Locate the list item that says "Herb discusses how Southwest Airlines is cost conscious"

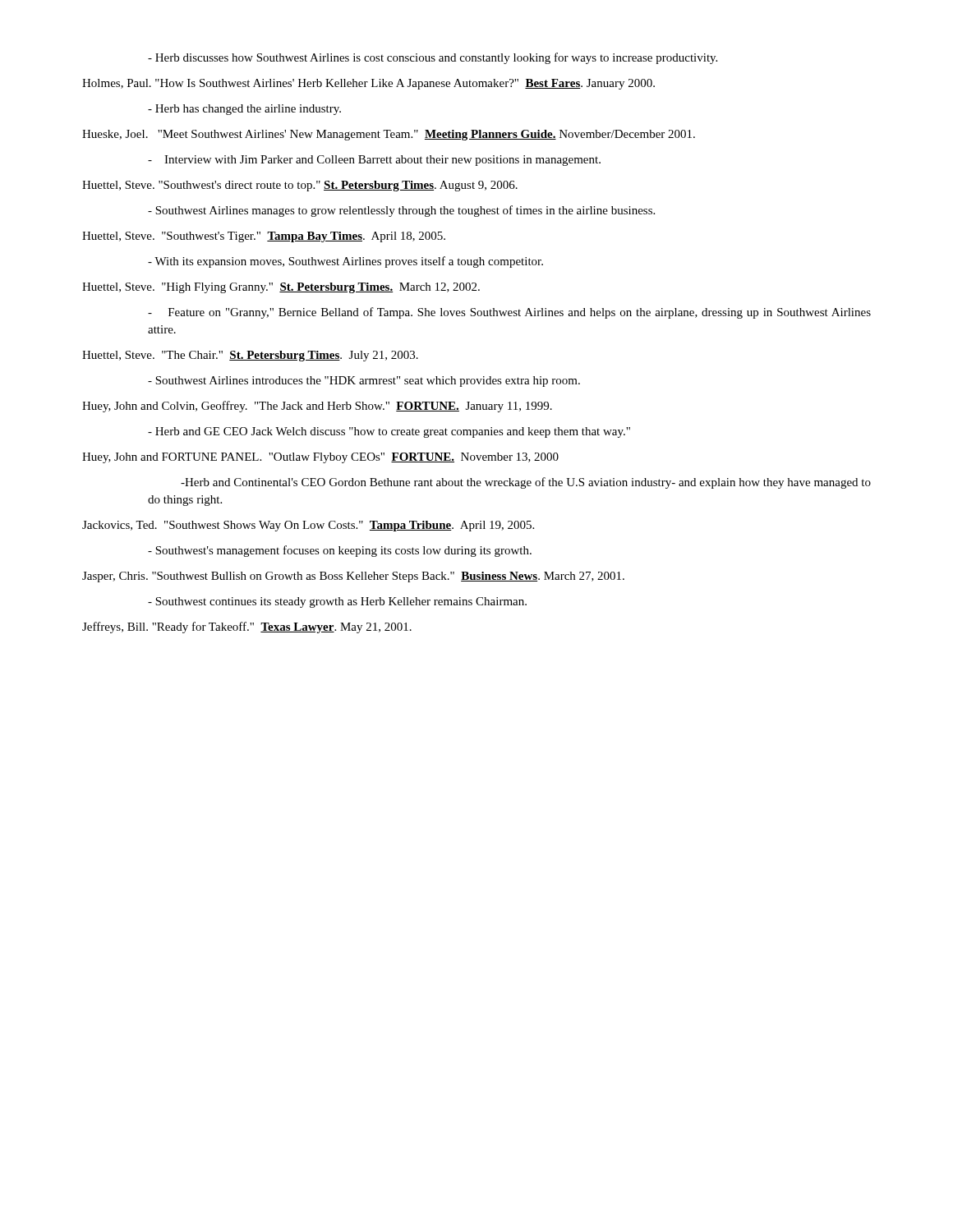click(509, 58)
